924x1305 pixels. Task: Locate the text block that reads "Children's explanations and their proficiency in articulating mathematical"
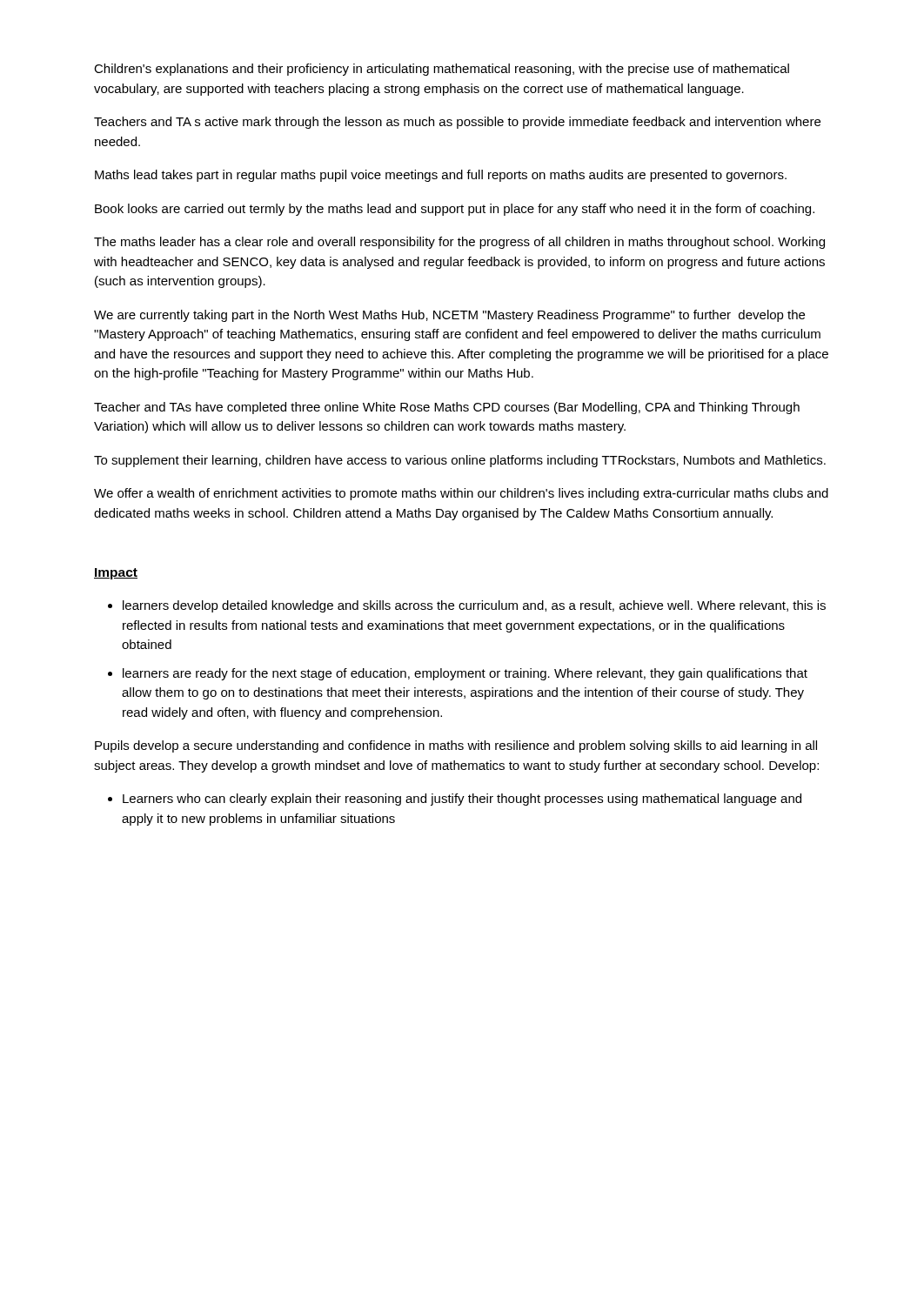coord(442,78)
